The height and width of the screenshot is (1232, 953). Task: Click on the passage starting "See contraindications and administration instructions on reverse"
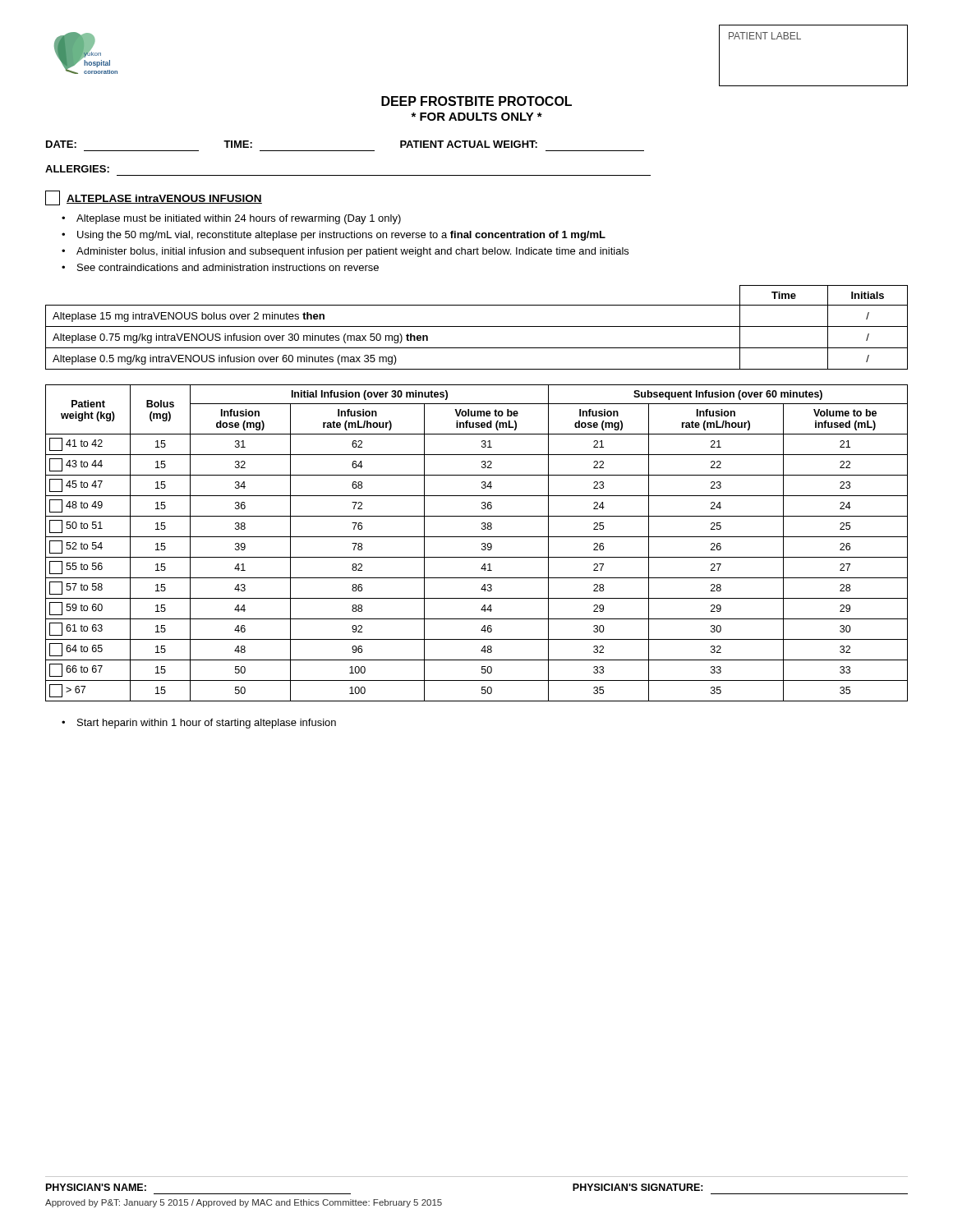[228, 267]
